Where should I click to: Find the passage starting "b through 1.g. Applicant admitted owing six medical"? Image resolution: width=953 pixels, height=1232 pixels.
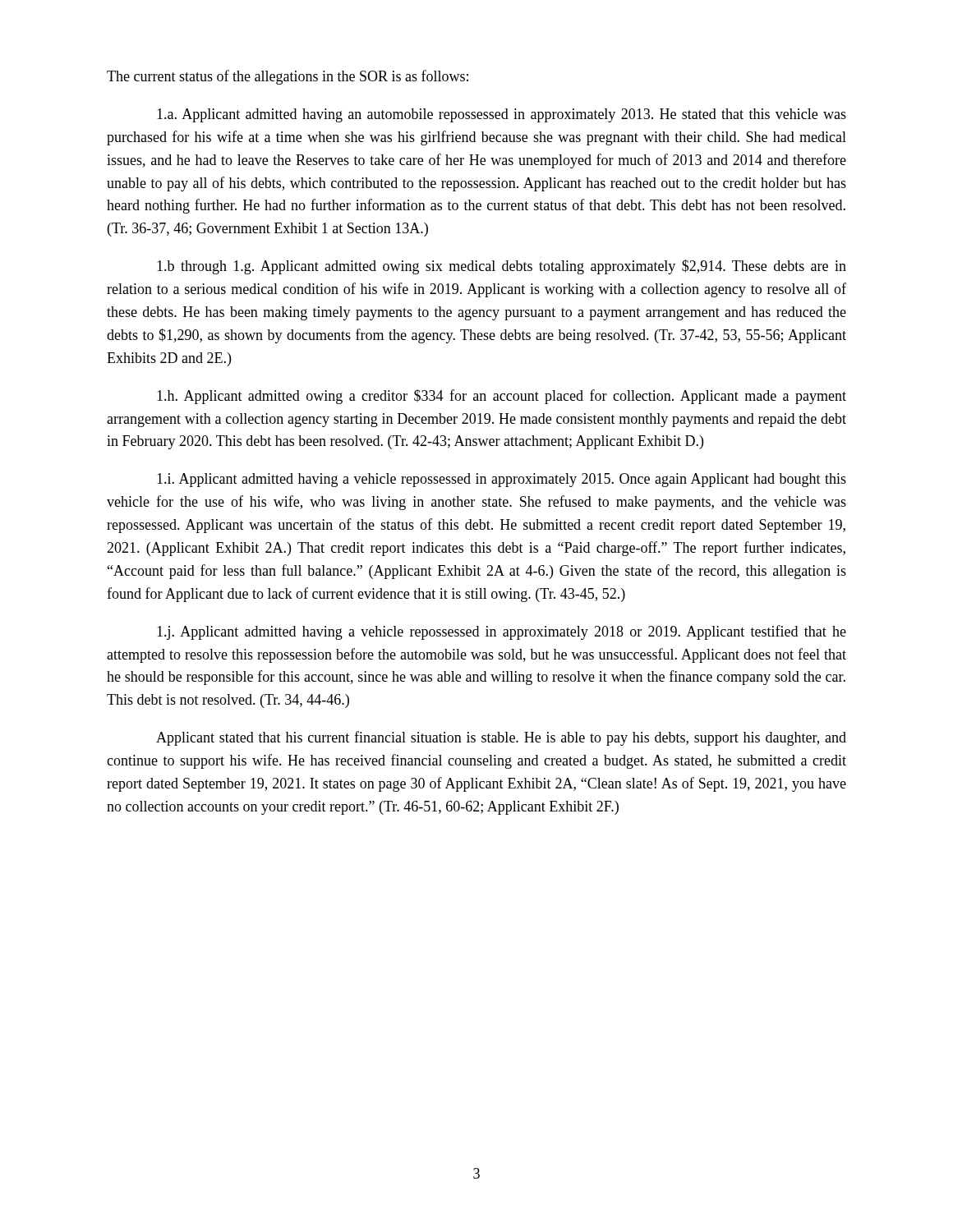point(476,312)
